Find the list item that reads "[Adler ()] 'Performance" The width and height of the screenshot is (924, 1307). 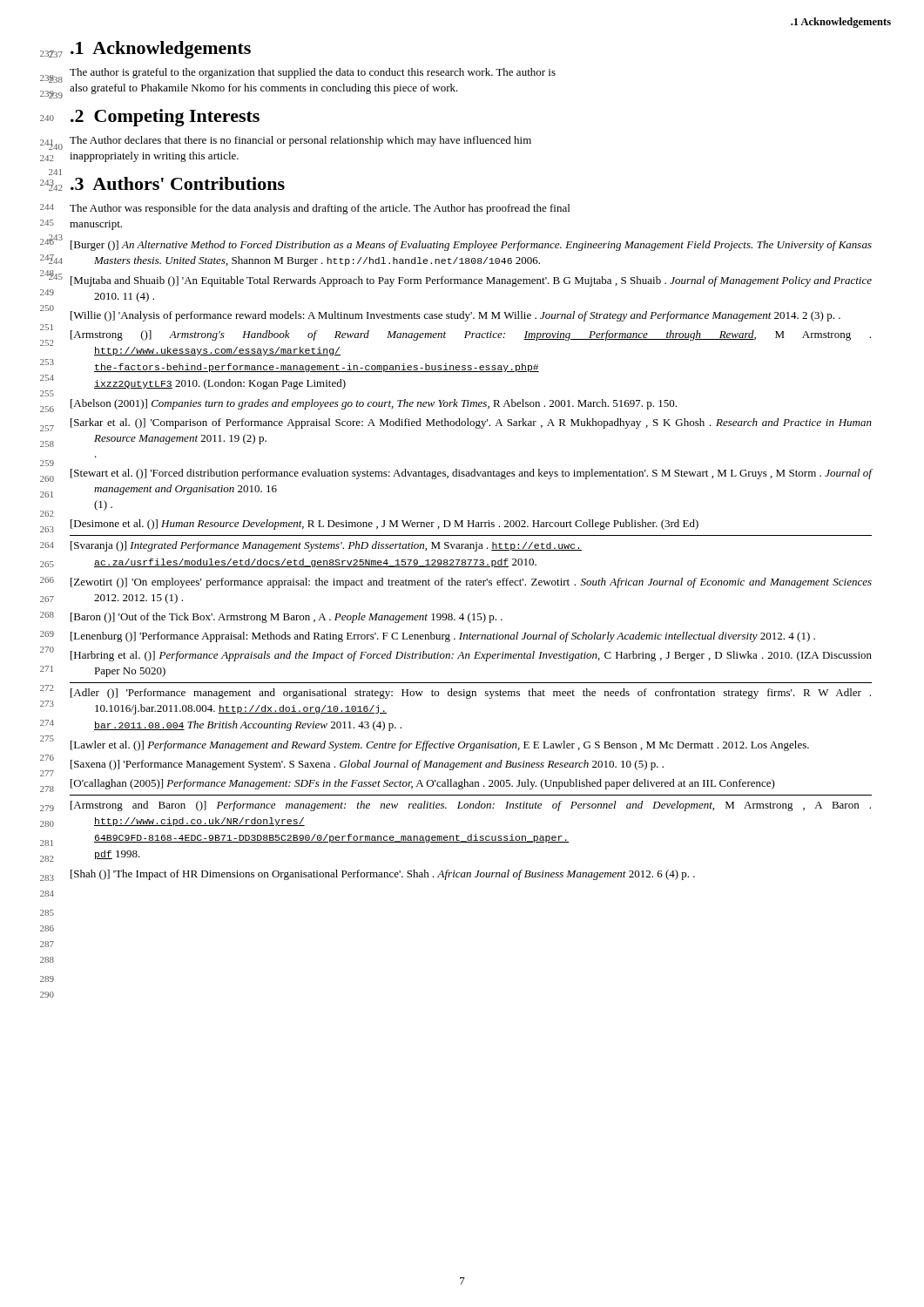pyautogui.click(x=471, y=708)
